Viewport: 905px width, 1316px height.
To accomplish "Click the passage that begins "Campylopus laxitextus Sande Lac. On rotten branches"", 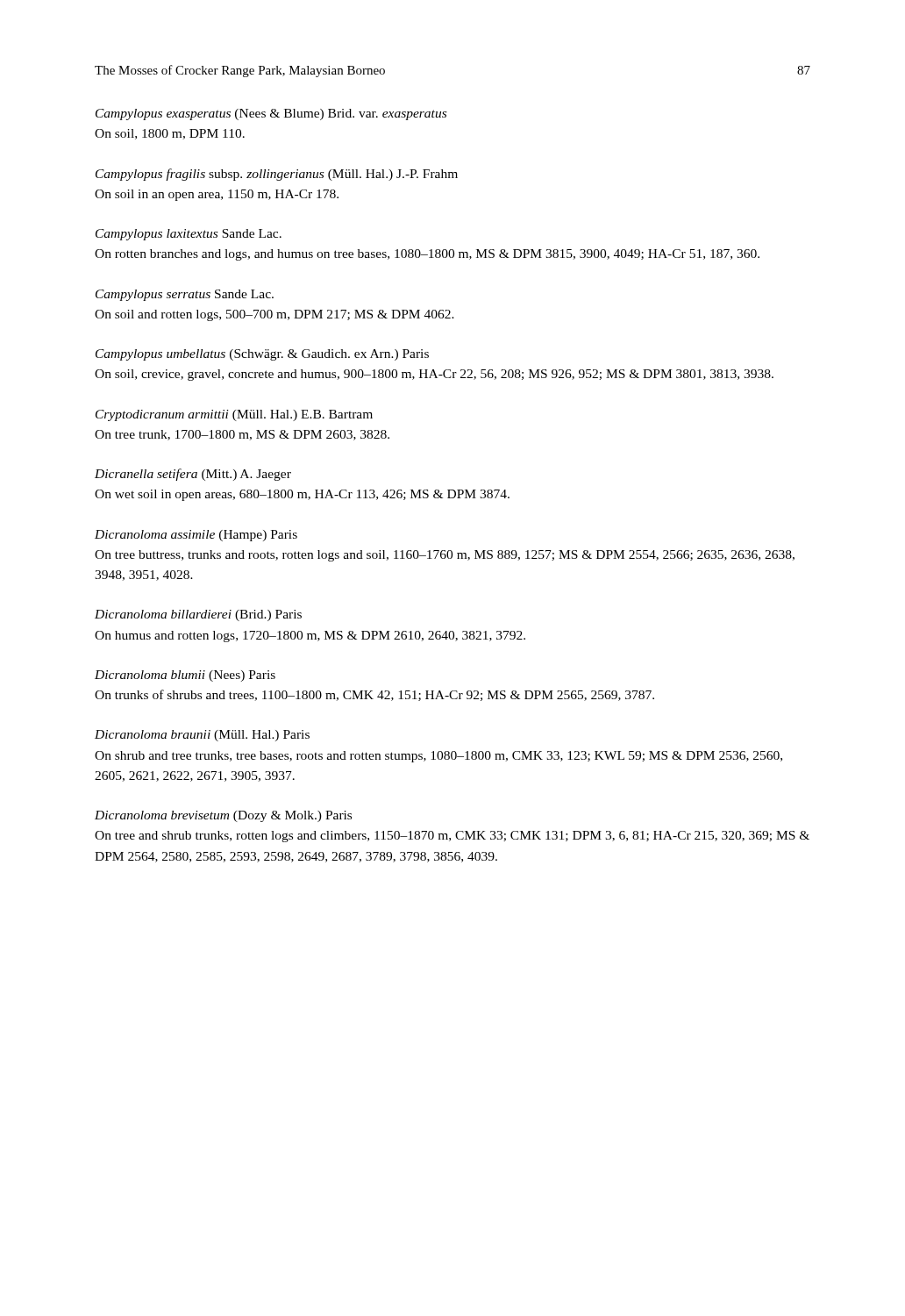I will [452, 243].
